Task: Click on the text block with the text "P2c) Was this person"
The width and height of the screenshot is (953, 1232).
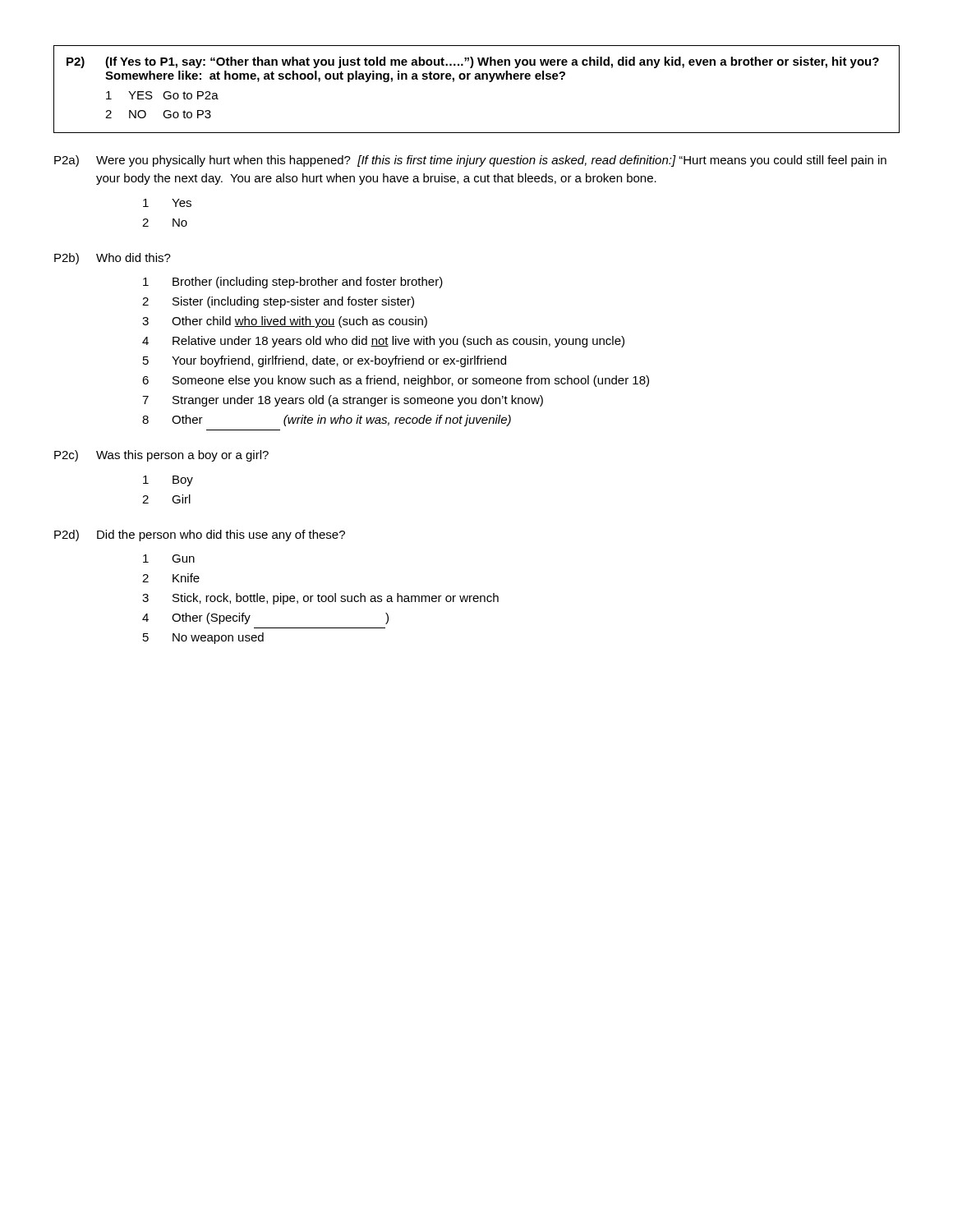Action: pyautogui.click(x=161, y=456)
